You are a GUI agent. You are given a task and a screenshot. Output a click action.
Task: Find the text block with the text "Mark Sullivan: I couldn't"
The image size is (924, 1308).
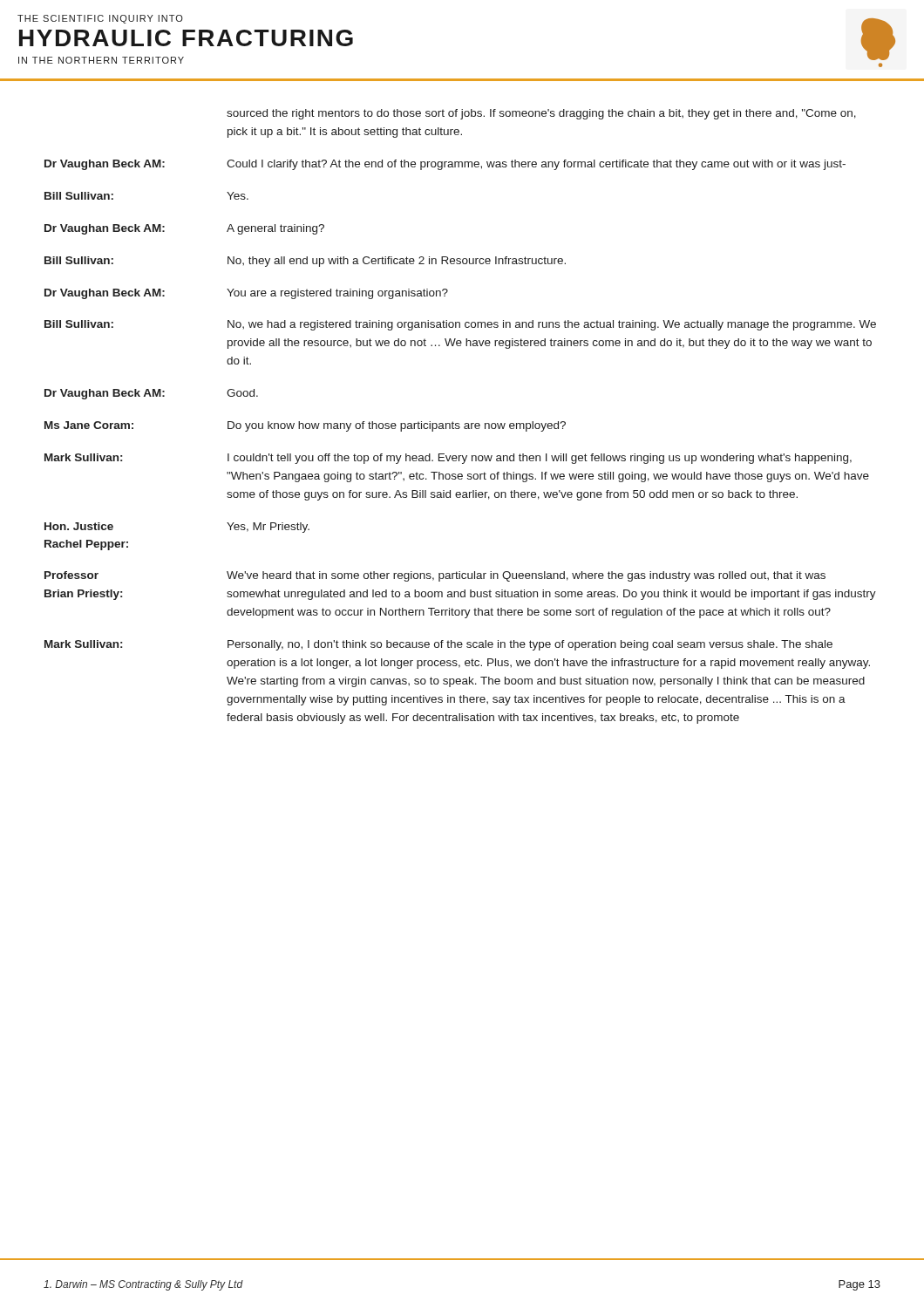pos(462,477)
